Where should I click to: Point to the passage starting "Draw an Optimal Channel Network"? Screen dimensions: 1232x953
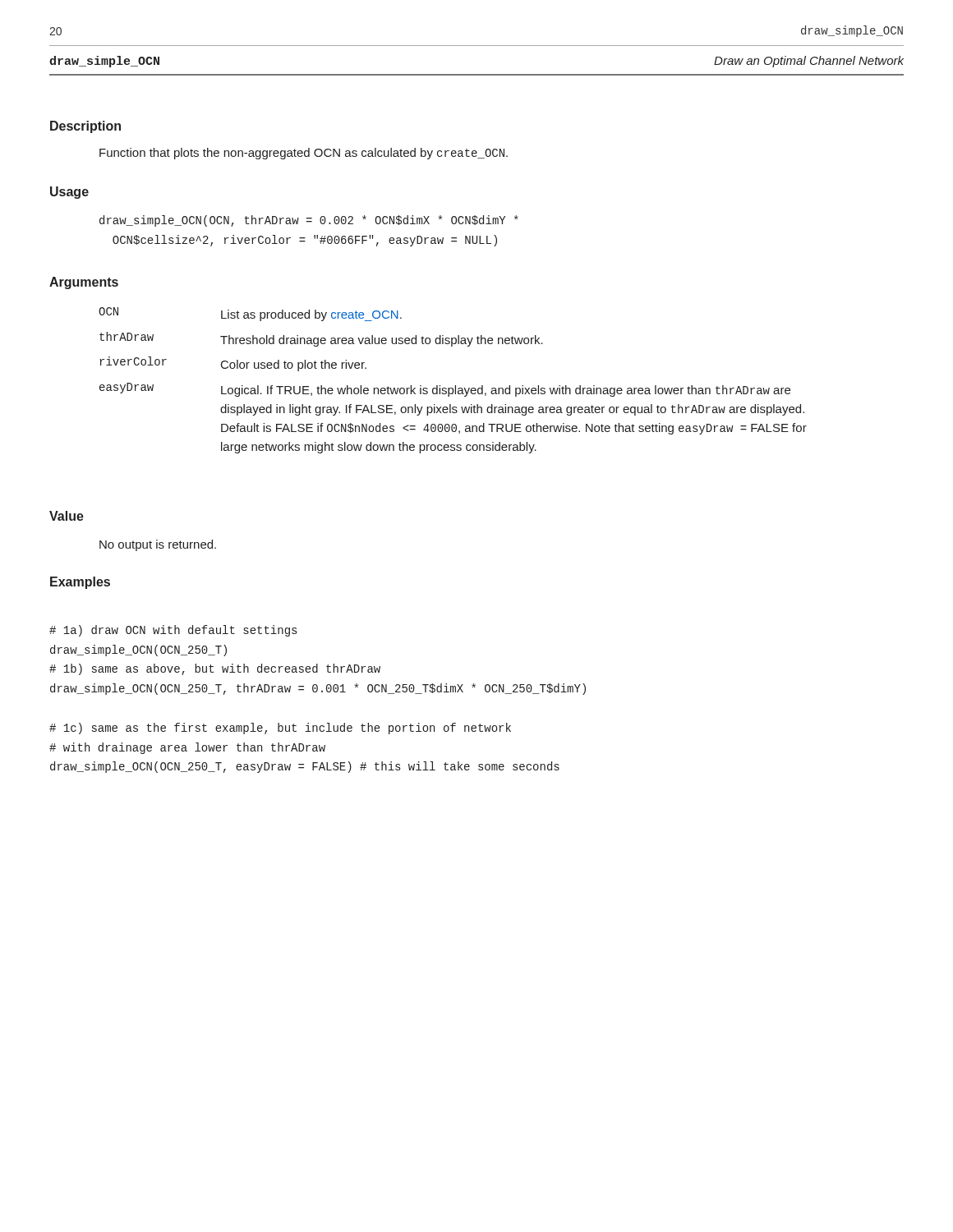pyautogui.click(x=809, y=60)
